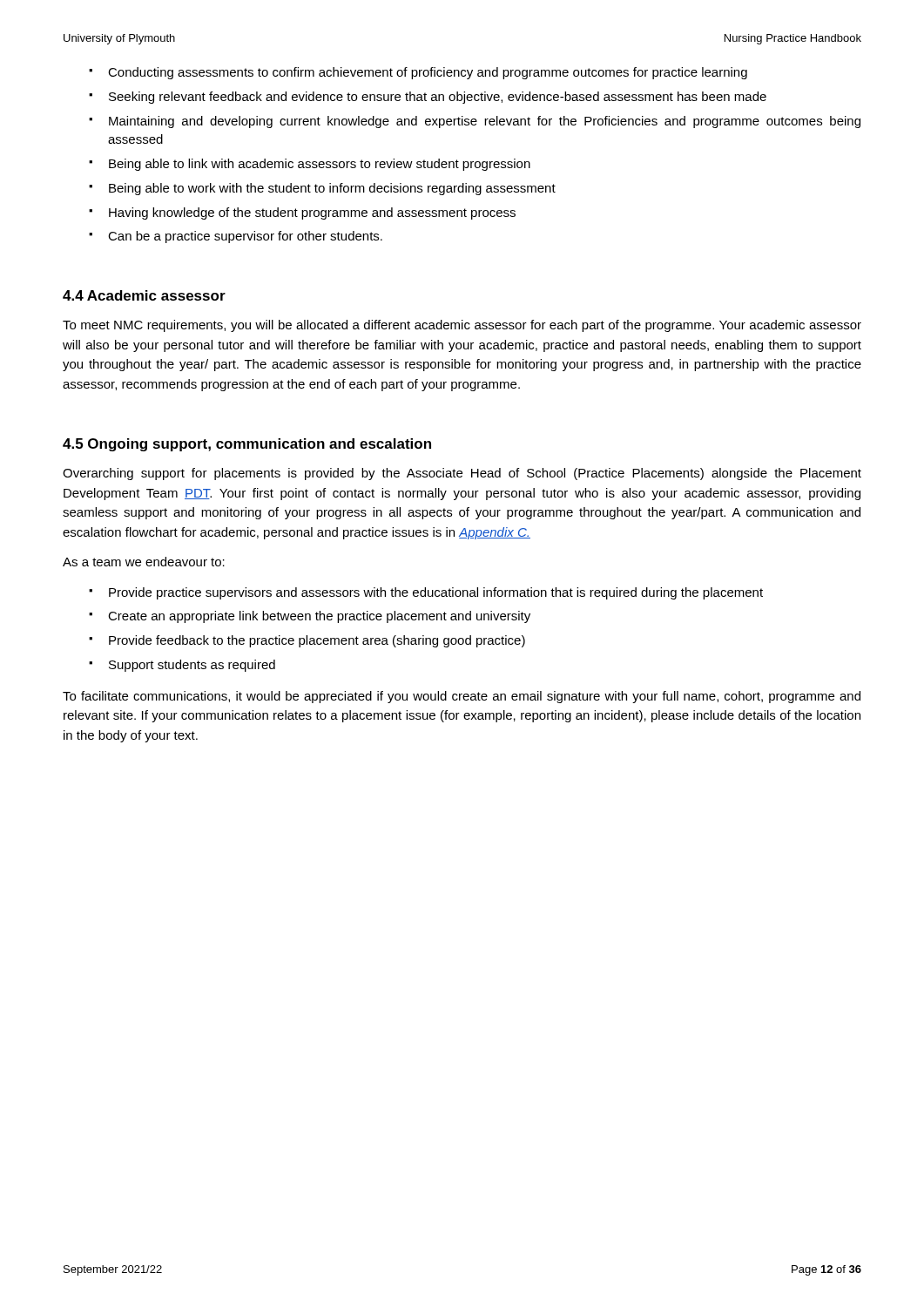Select the element starting "Maintaining and developing current knowledge and"
924x1307 pixels.
coord(485,130)
